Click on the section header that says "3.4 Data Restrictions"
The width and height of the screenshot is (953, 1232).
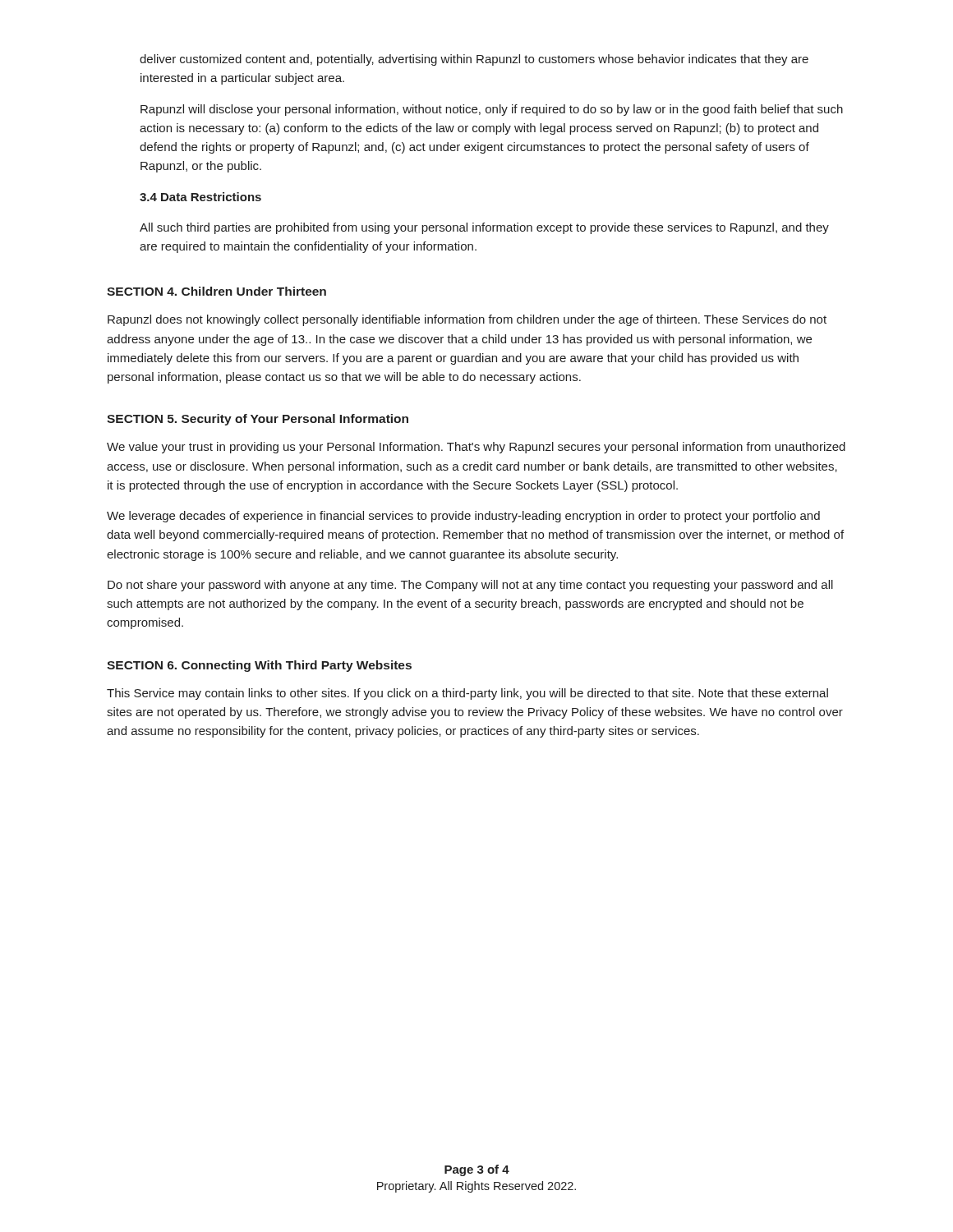(200, 197)
